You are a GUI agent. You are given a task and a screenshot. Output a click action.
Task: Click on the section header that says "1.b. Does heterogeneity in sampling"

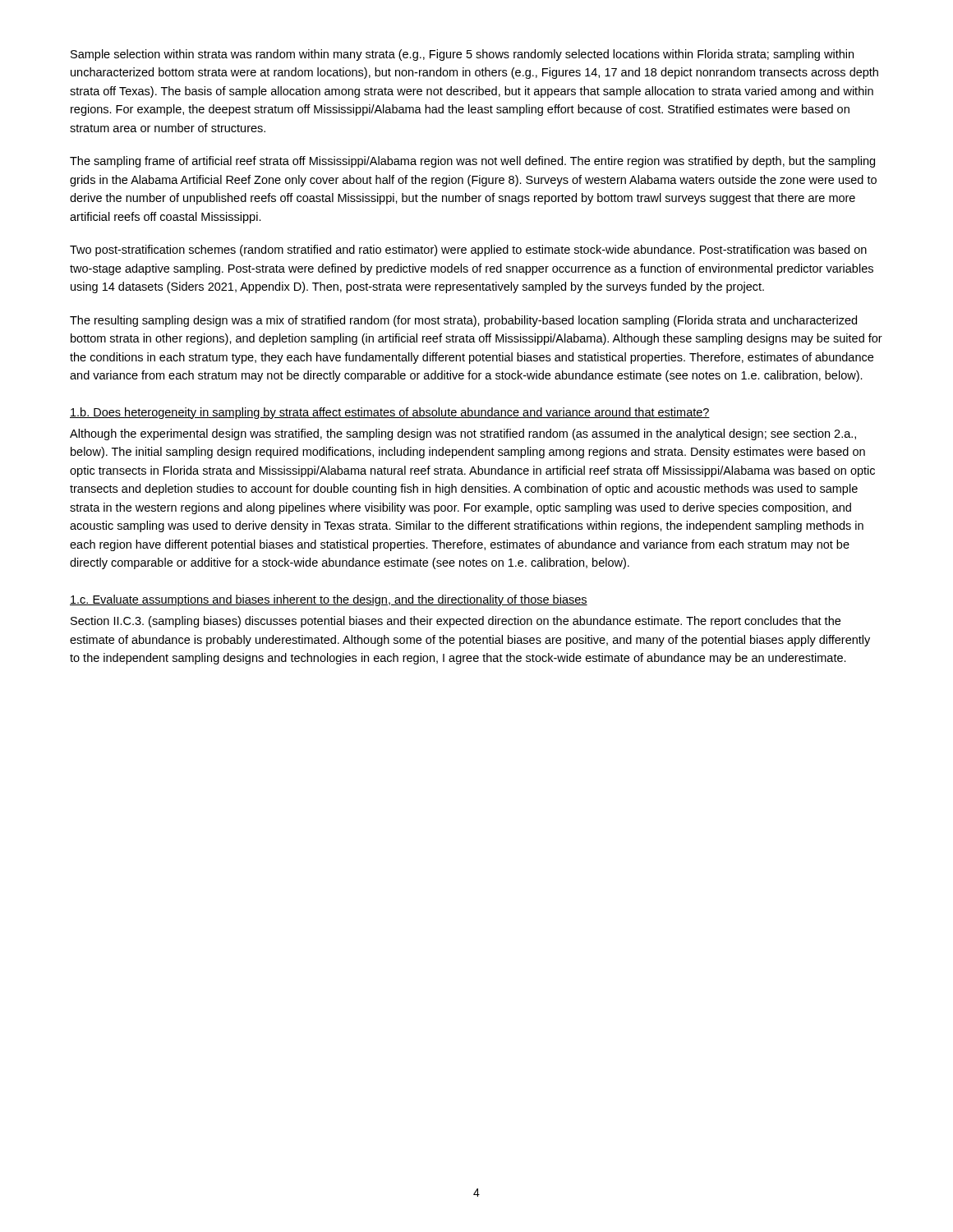pyautogui.click(x=390, y=412)
